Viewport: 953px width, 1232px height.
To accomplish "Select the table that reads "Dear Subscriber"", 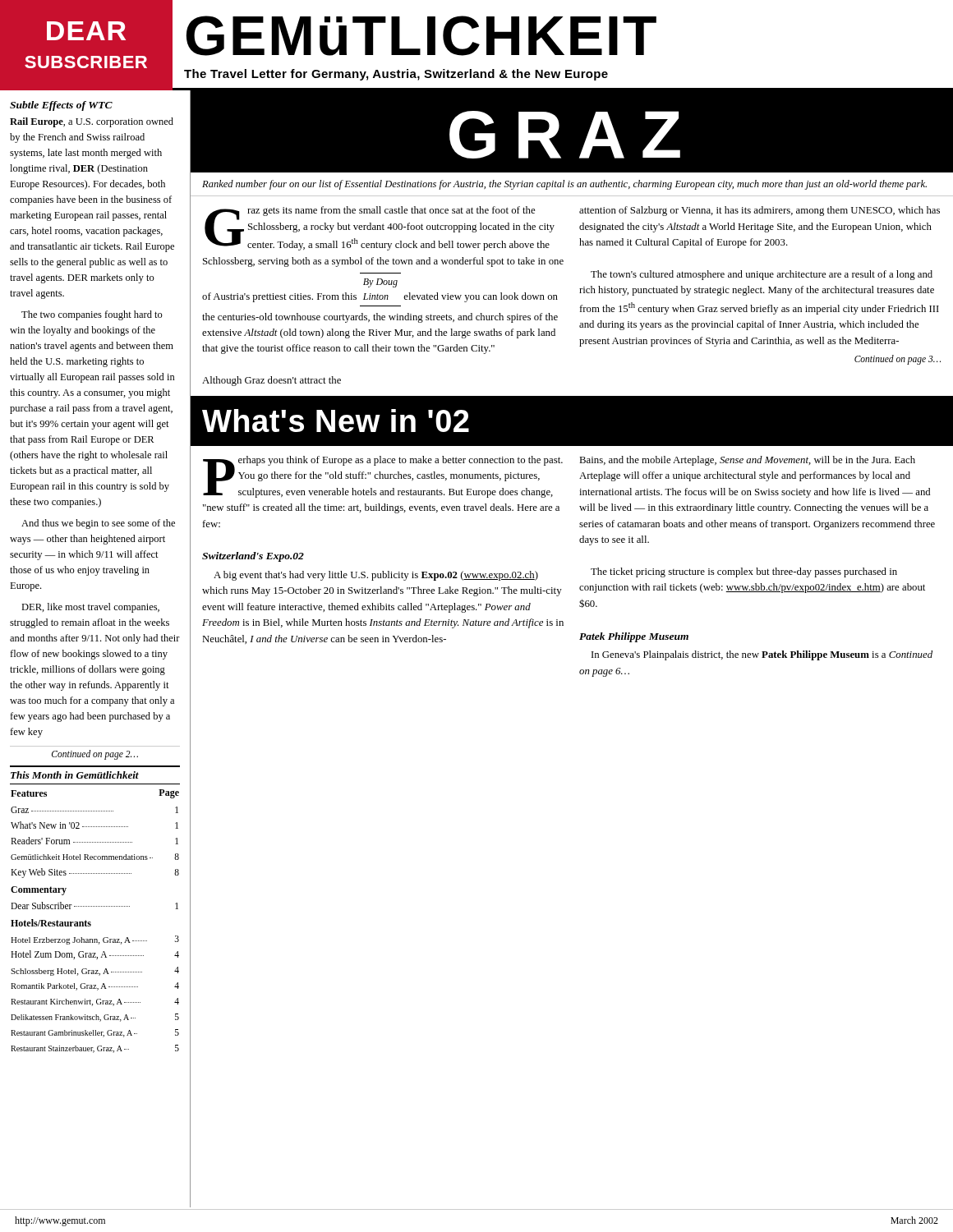I will (95, 911).
